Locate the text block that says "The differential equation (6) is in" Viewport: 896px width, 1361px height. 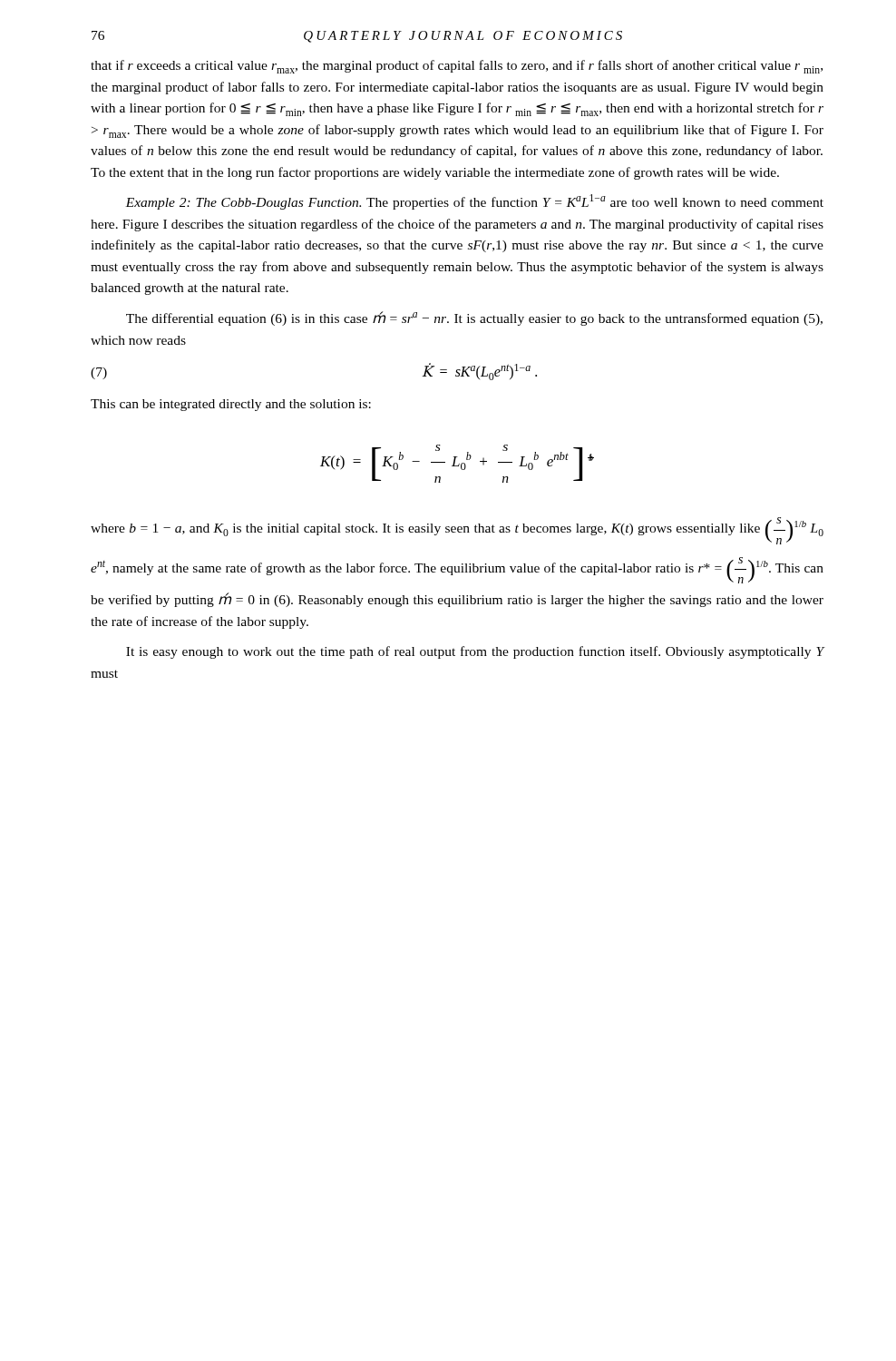tap(457, 329)
